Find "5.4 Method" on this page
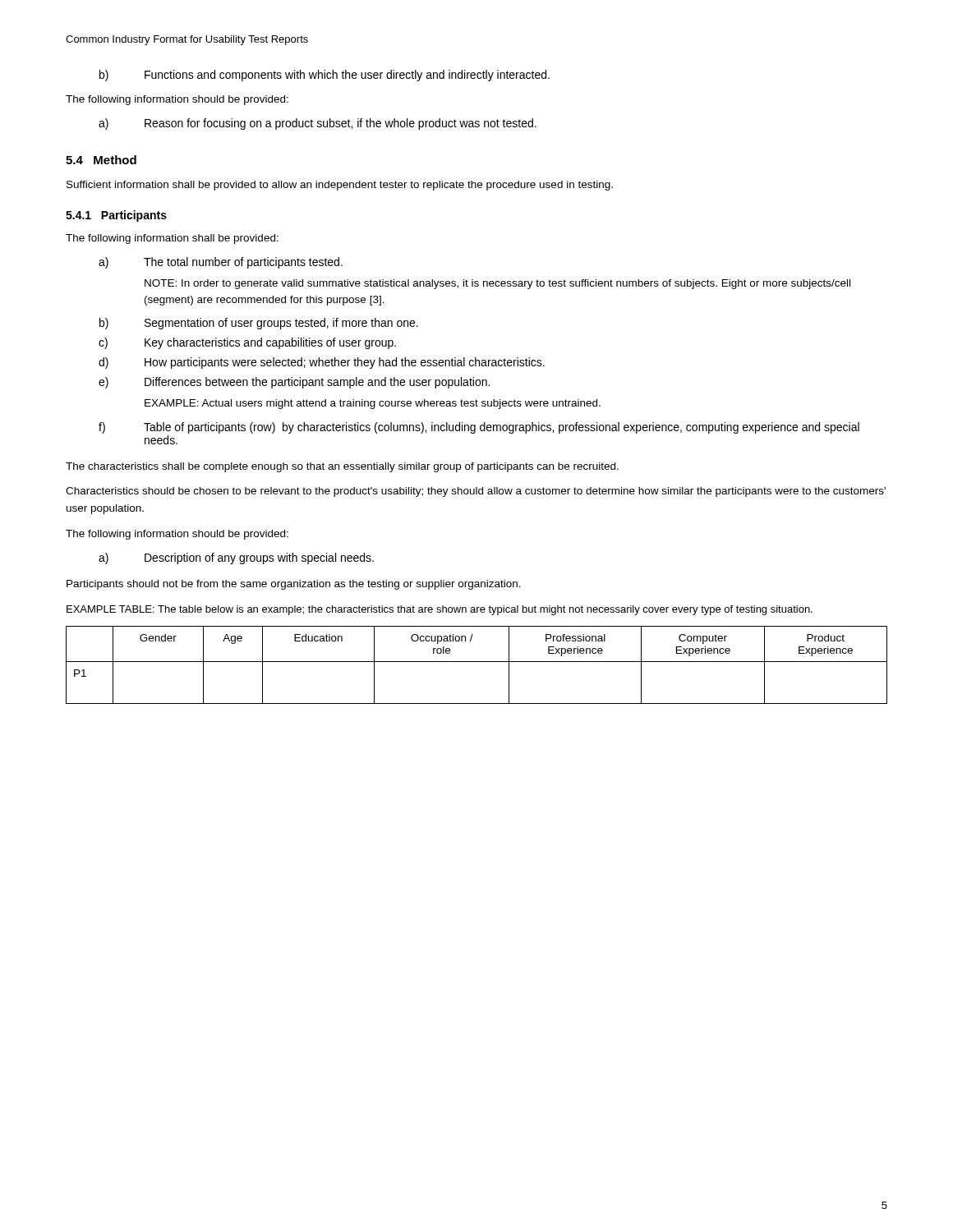Viewport: 953px width, 1232px height. pos(101,160)
